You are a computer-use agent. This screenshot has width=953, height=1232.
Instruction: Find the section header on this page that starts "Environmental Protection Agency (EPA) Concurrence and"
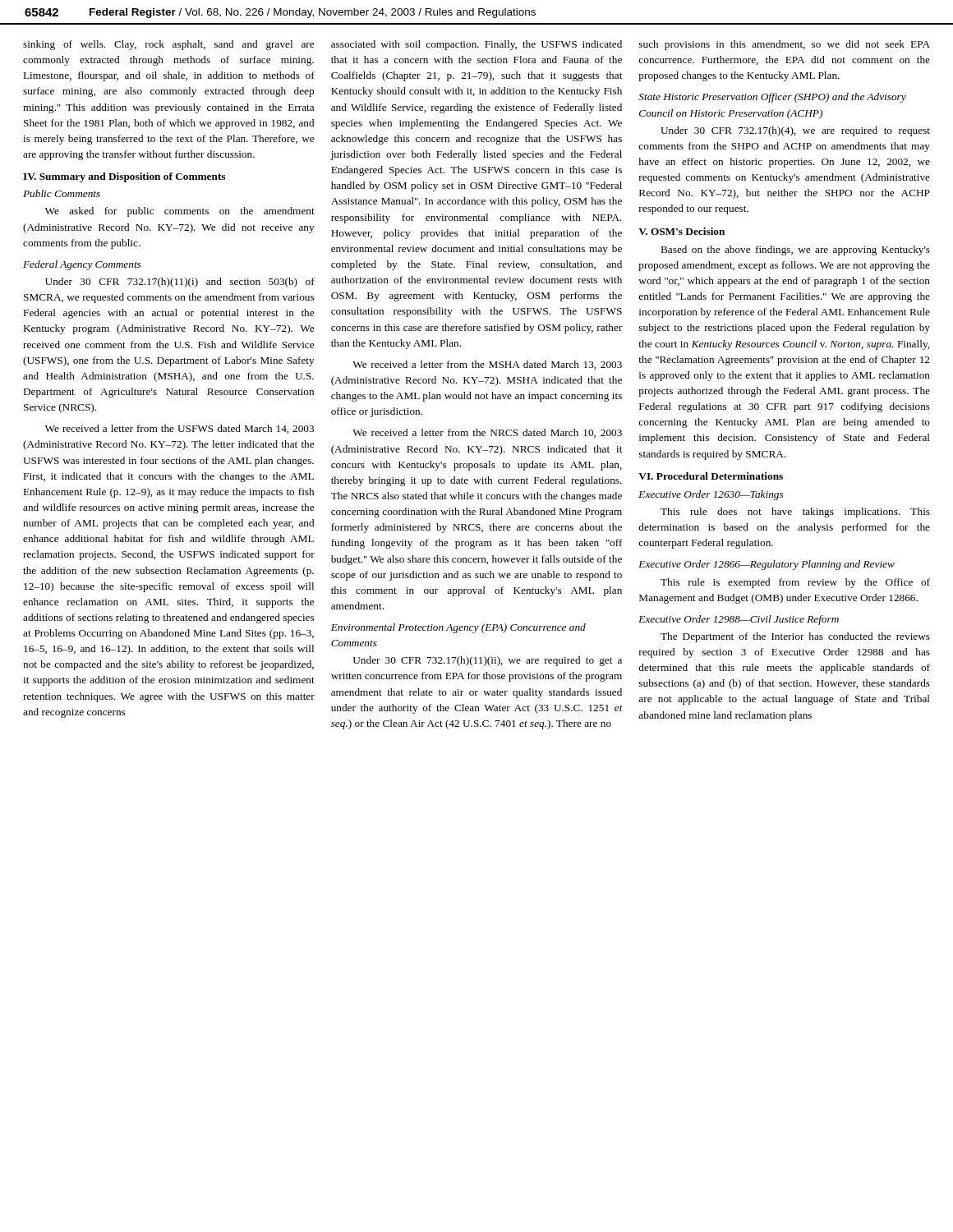476,635
